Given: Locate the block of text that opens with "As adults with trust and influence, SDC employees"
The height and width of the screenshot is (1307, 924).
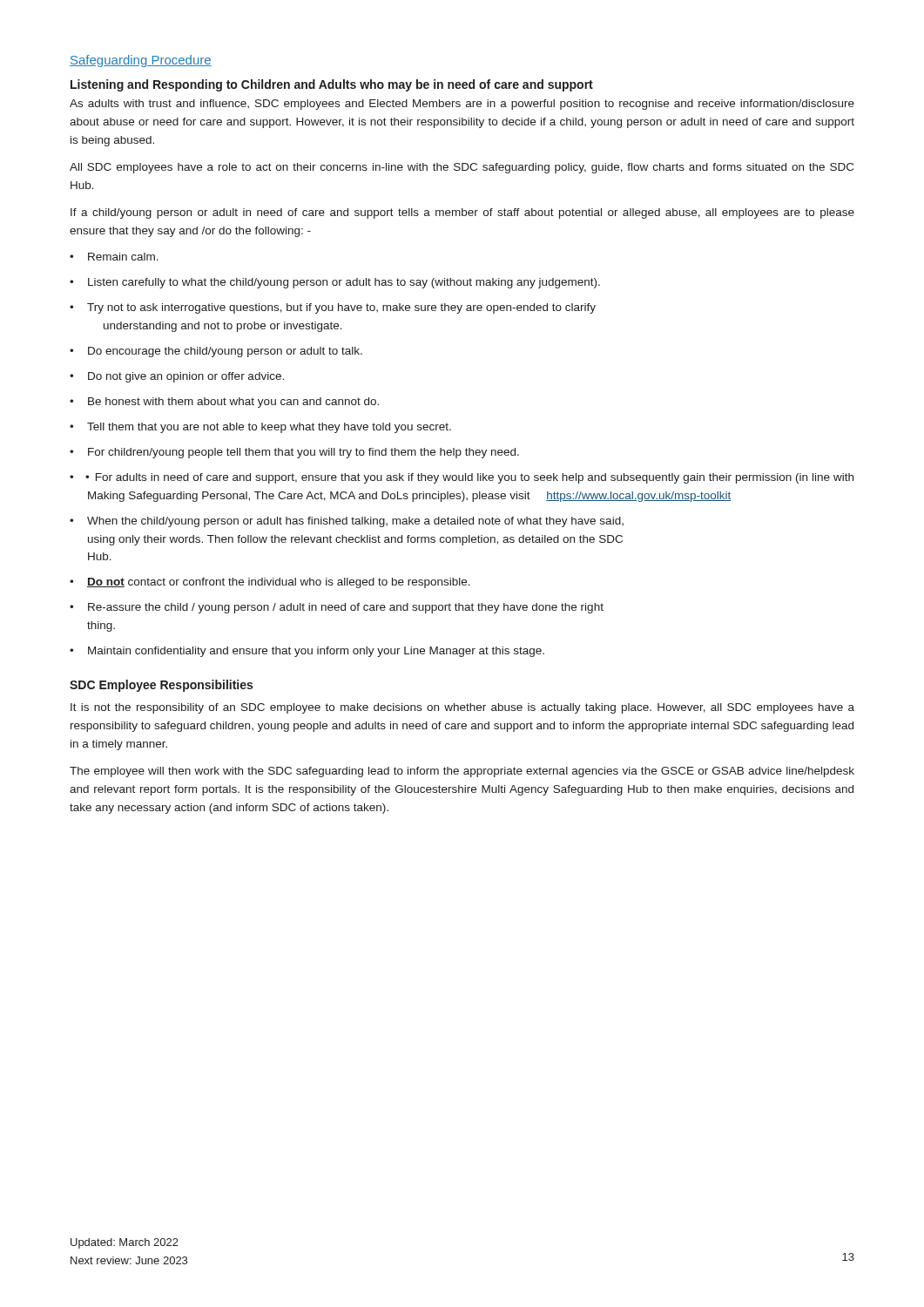Looking at the screenshot, I should point(462,121).
